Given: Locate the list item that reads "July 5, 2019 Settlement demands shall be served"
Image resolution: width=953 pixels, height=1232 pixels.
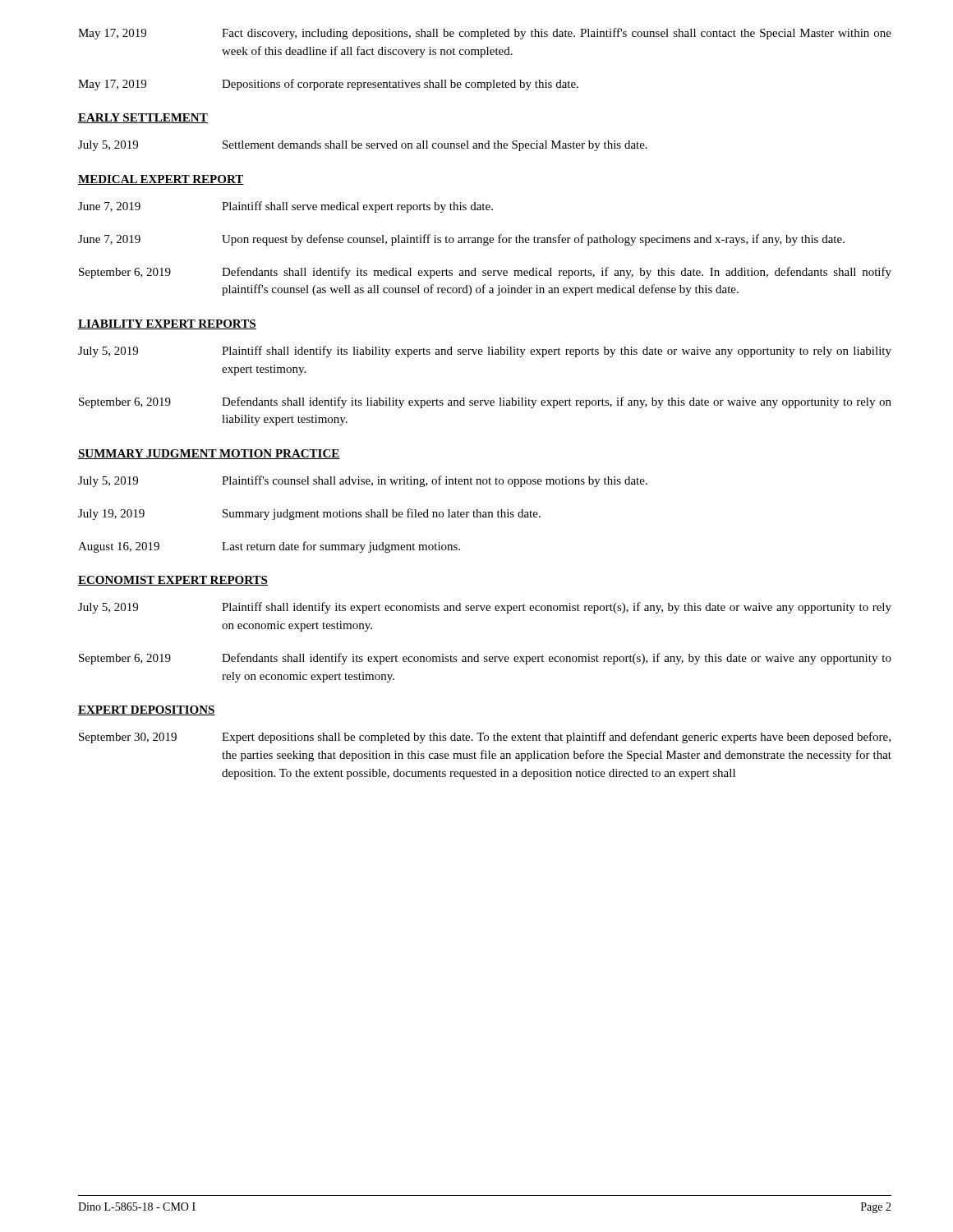Looking at the screenshot, I should pyautogui.click(x=485, y=145).
